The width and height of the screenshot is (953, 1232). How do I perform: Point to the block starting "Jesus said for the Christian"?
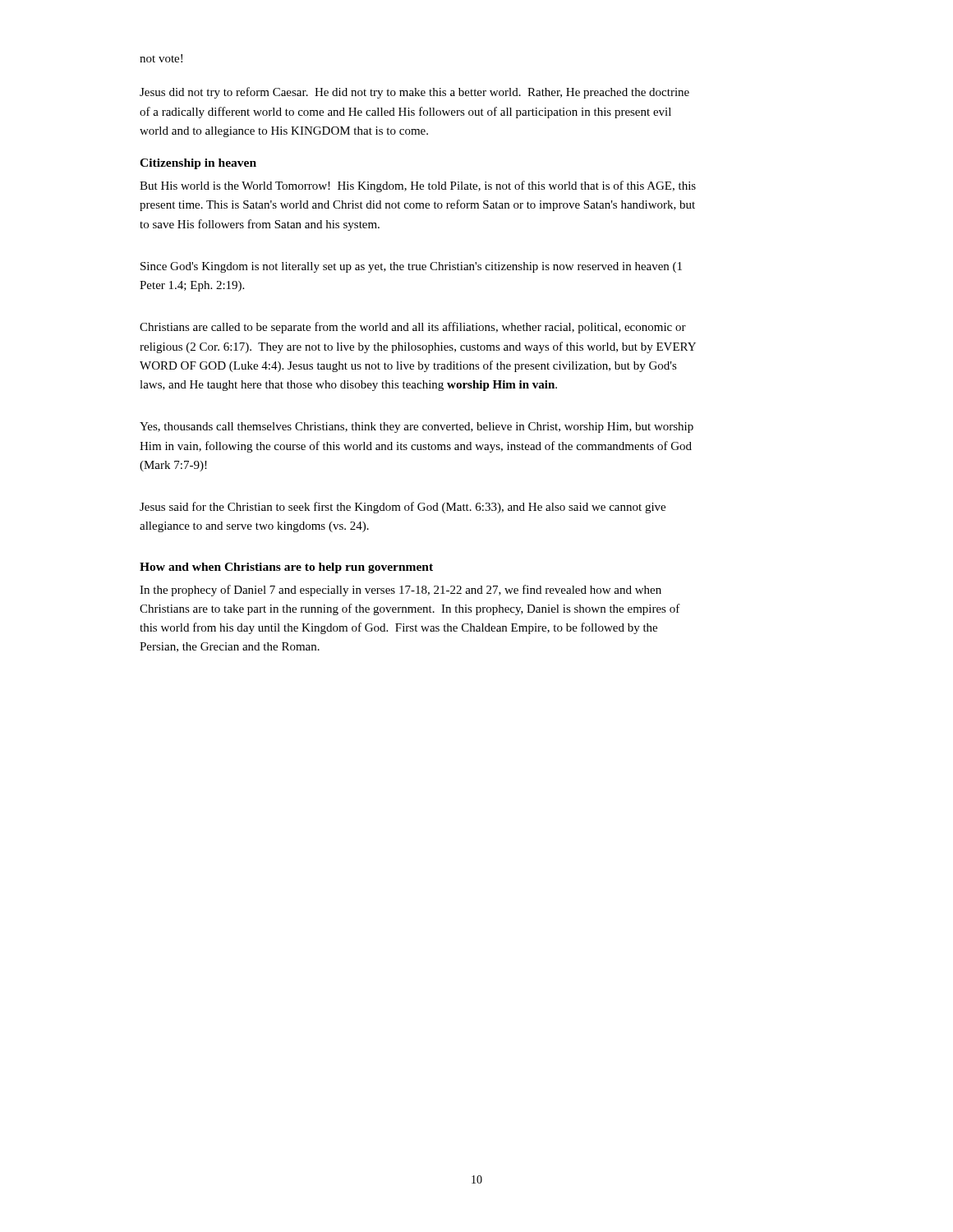(x=403, y=516)
